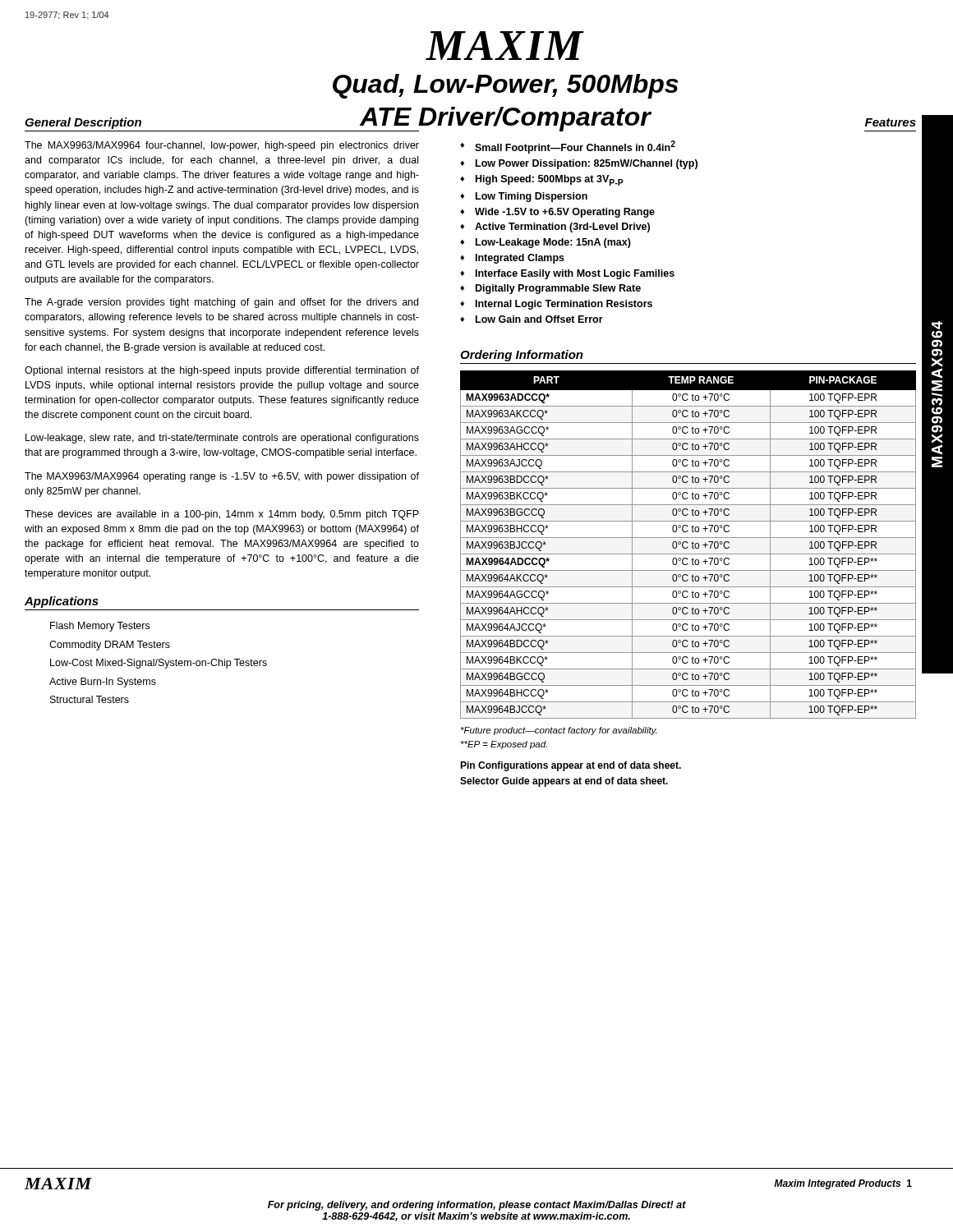Select the text block starting "Future product—contact factory for availability. **EP ="
This screenshot has height=1232, width=953.
pyautogui.click(x=559, y=737)
